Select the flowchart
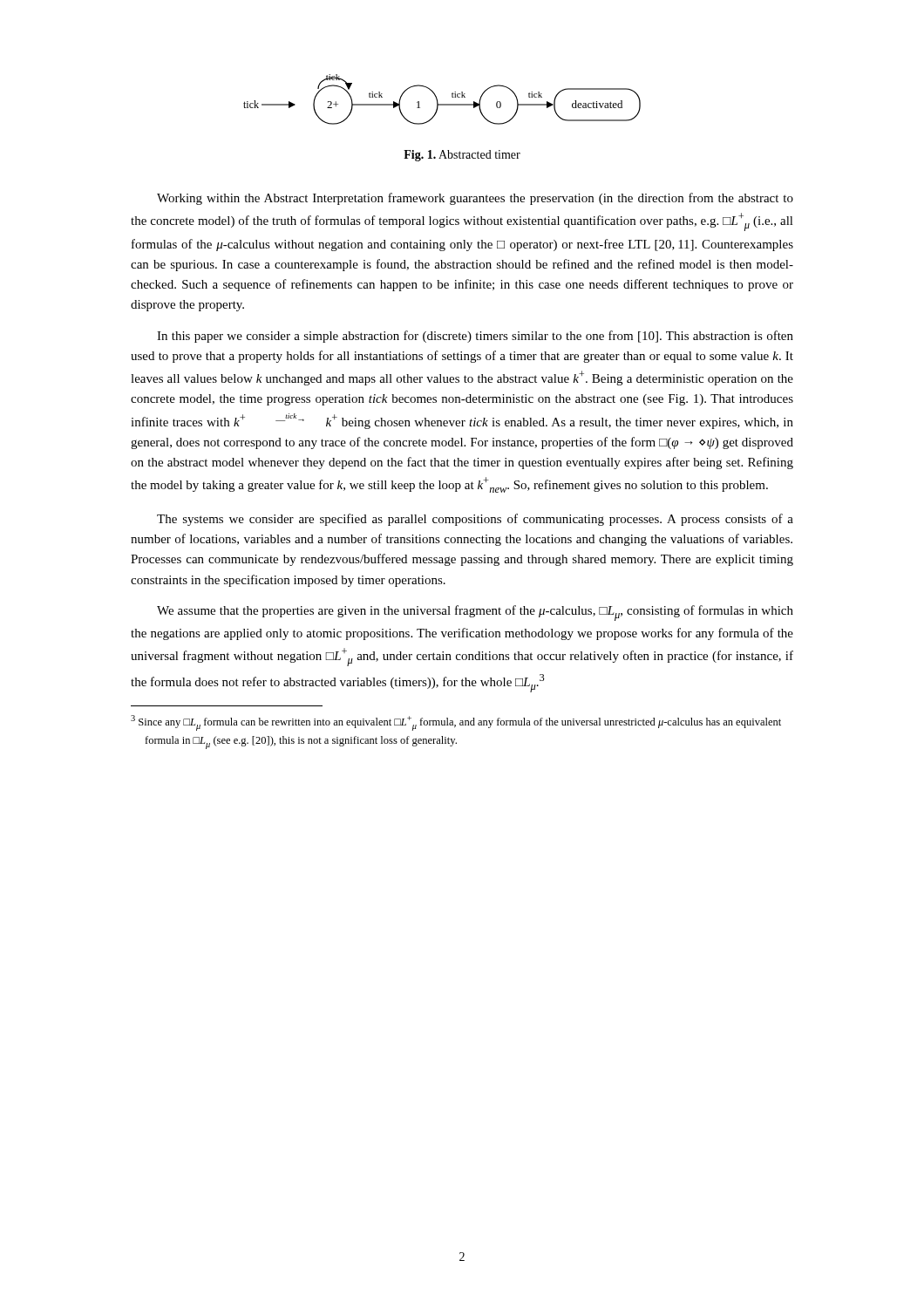Viewport: 924px width, 1308px height. coord(462,106)
